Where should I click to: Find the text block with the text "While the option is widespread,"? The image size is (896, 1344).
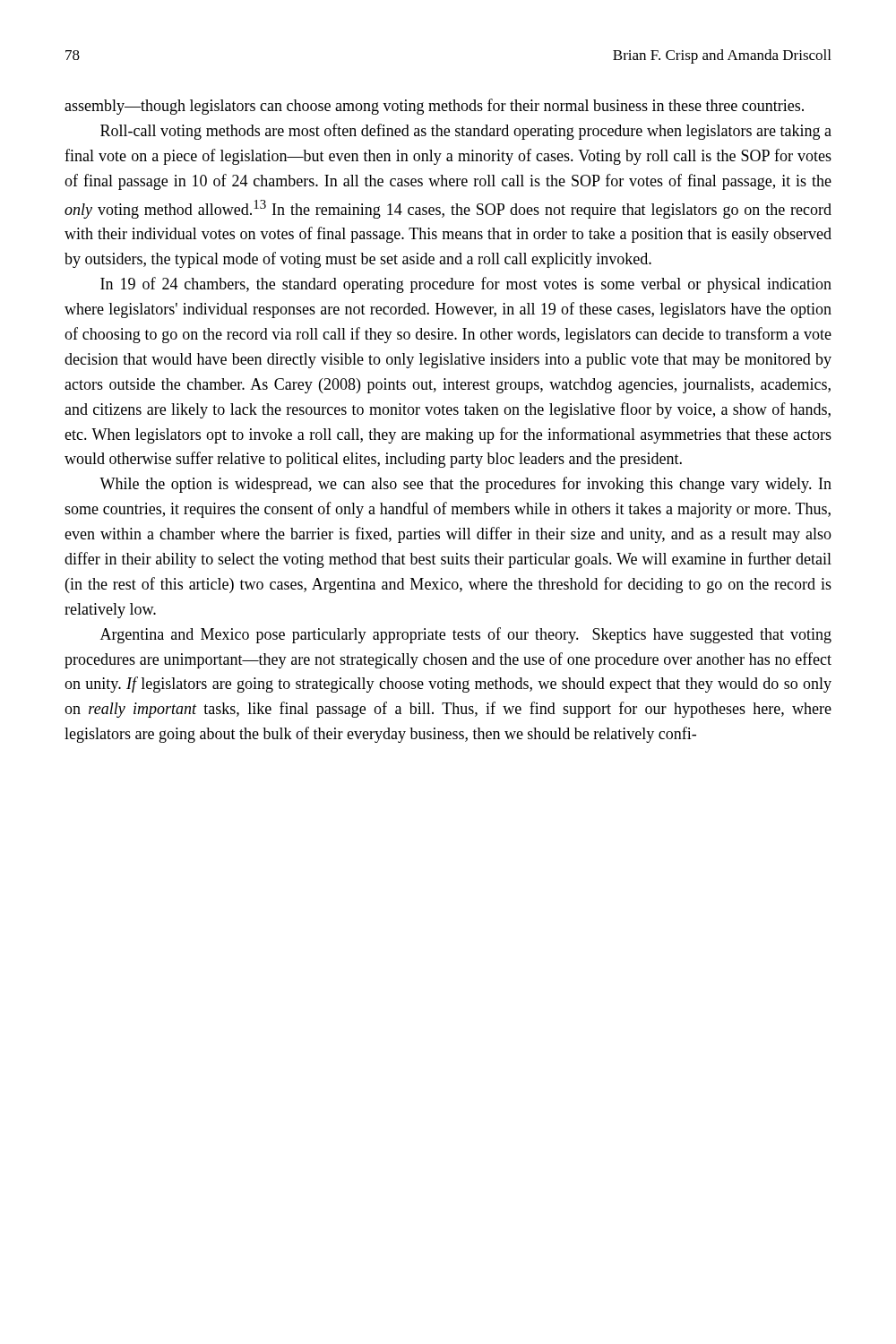[x=448, y=547]
